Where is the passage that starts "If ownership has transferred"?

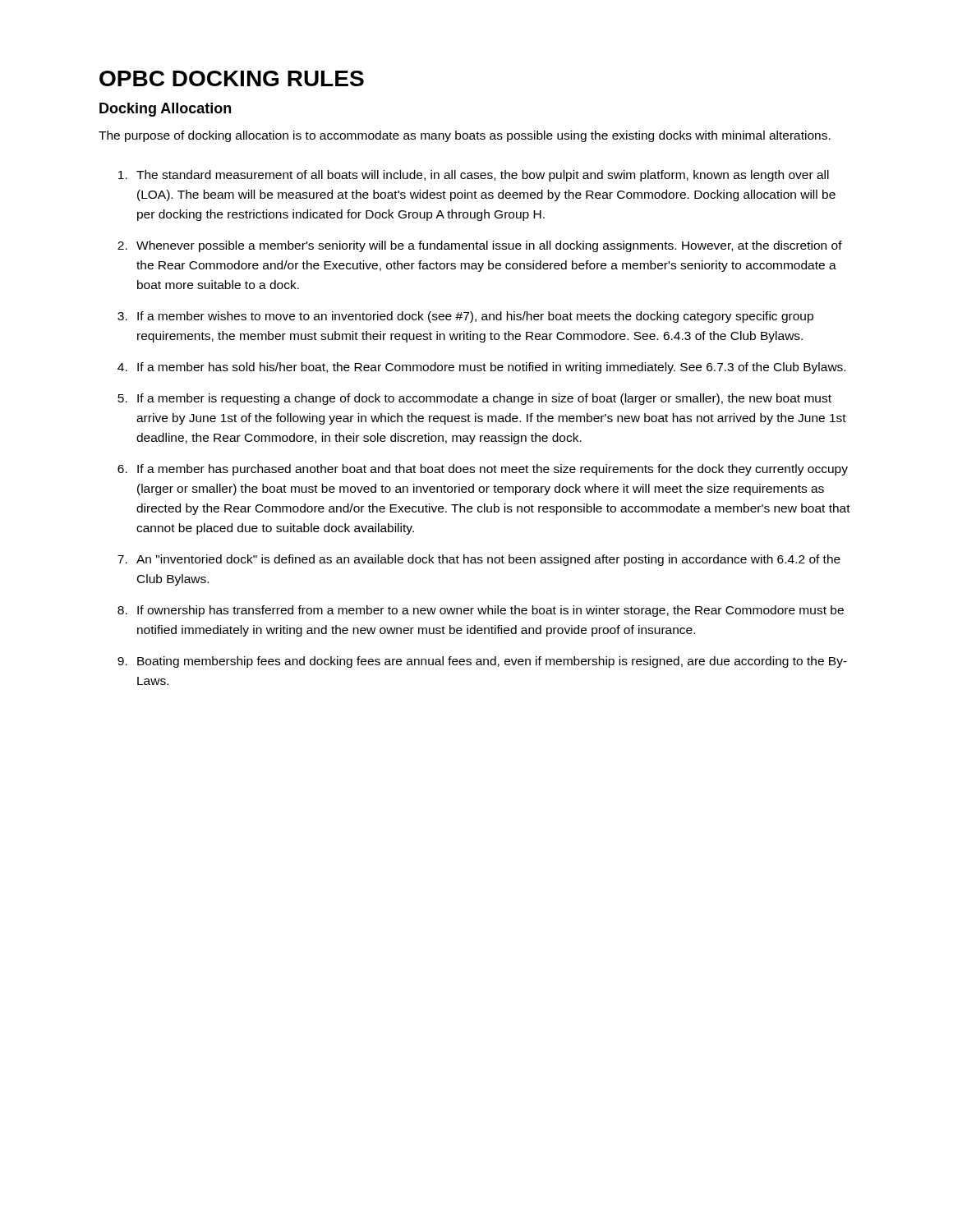pyautogui.click(x=490, y=620)
